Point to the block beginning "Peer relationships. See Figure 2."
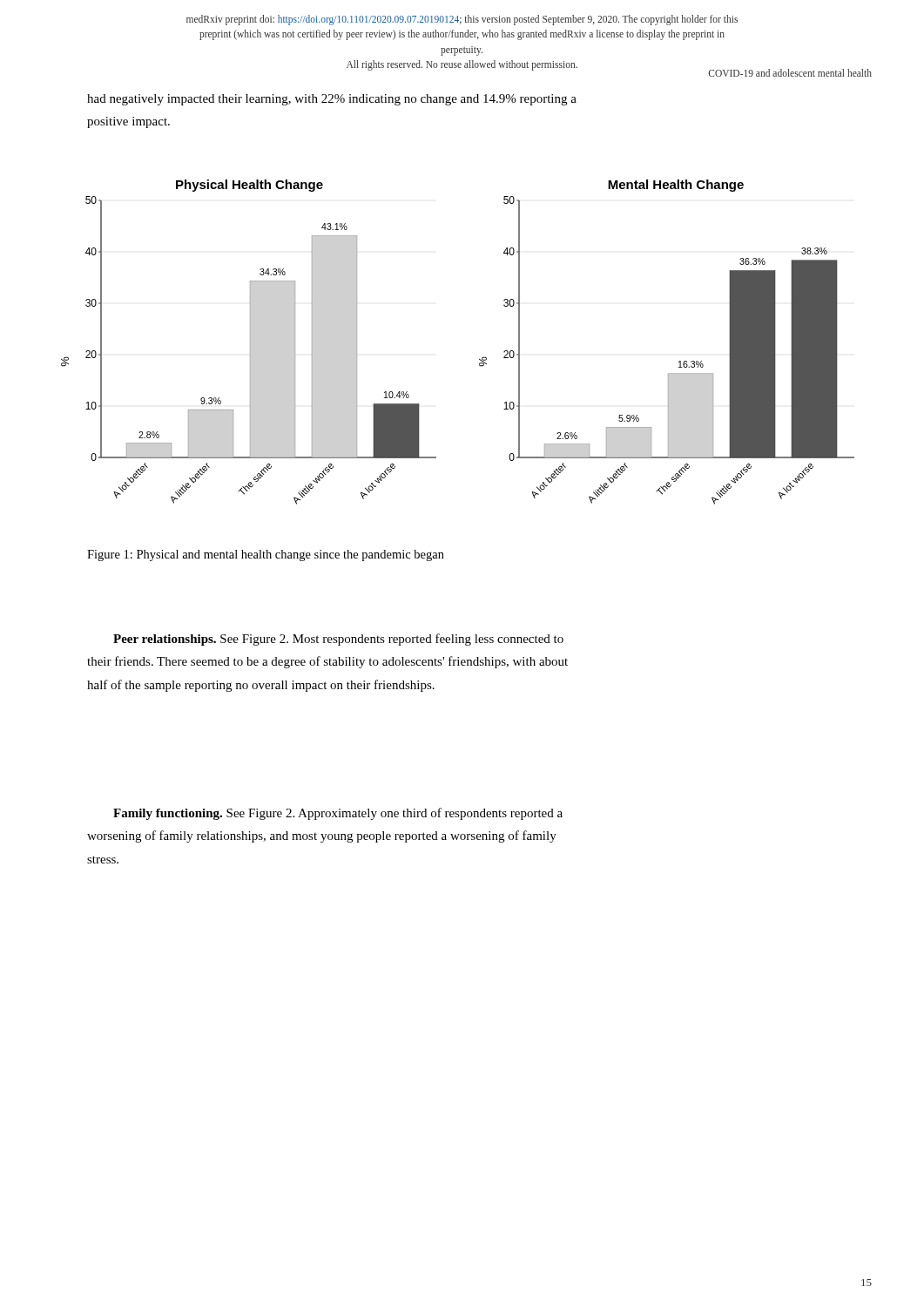 coord(328,662)
